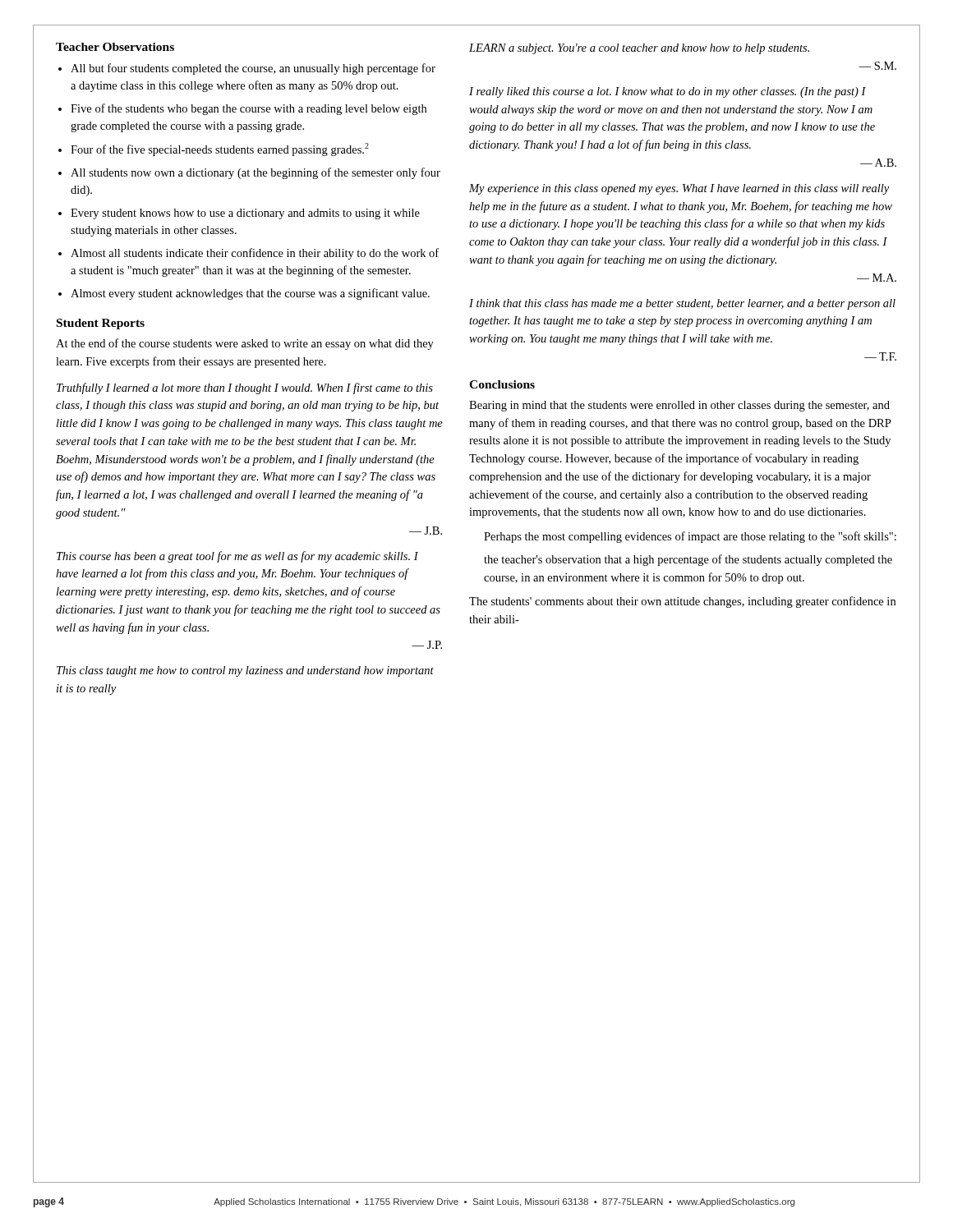
Task: Point to the block beginning "Almost all students indicate their confidence in"
Action: 255,262
